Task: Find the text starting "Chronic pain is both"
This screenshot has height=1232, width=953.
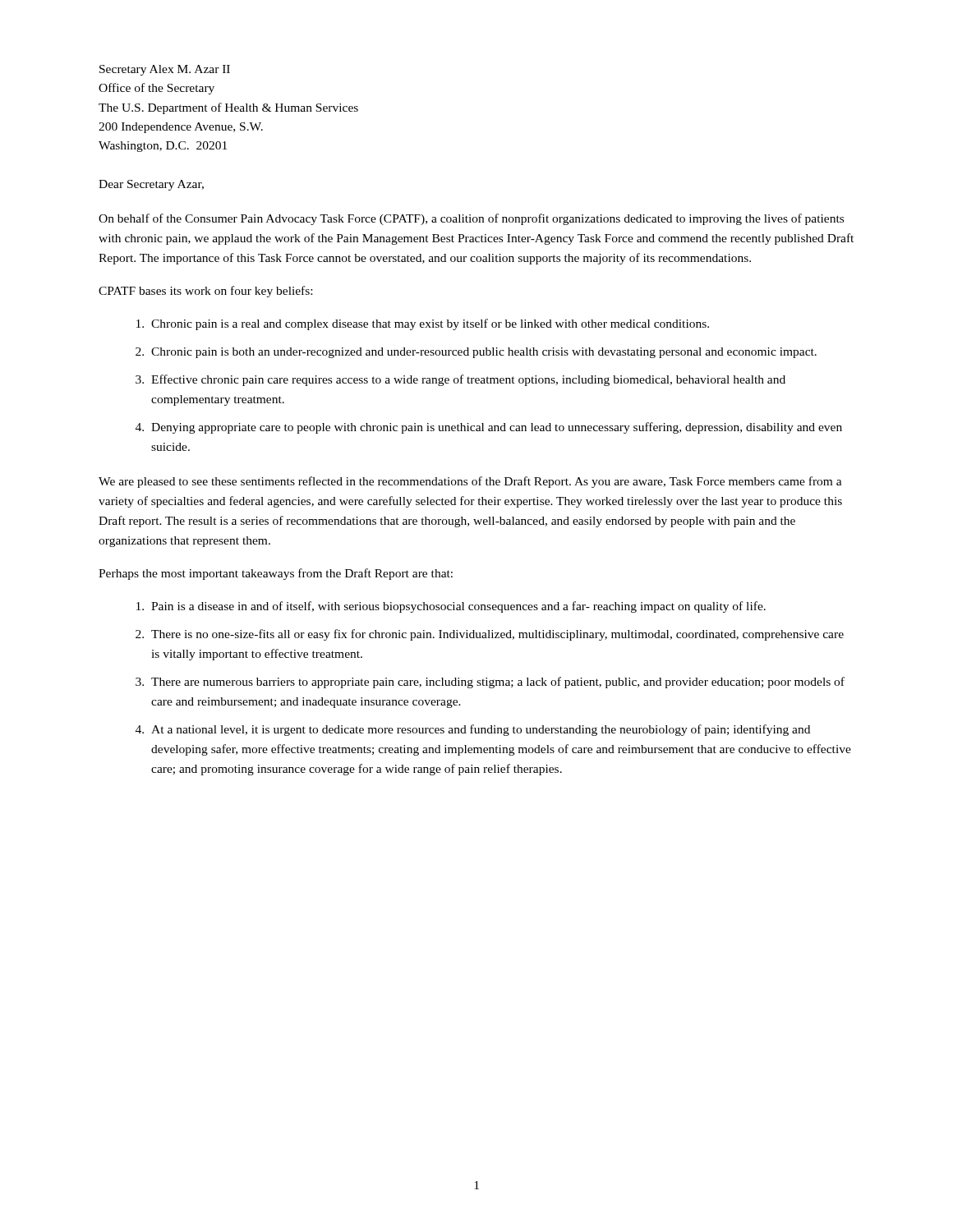Action: (x=484, y=351)
